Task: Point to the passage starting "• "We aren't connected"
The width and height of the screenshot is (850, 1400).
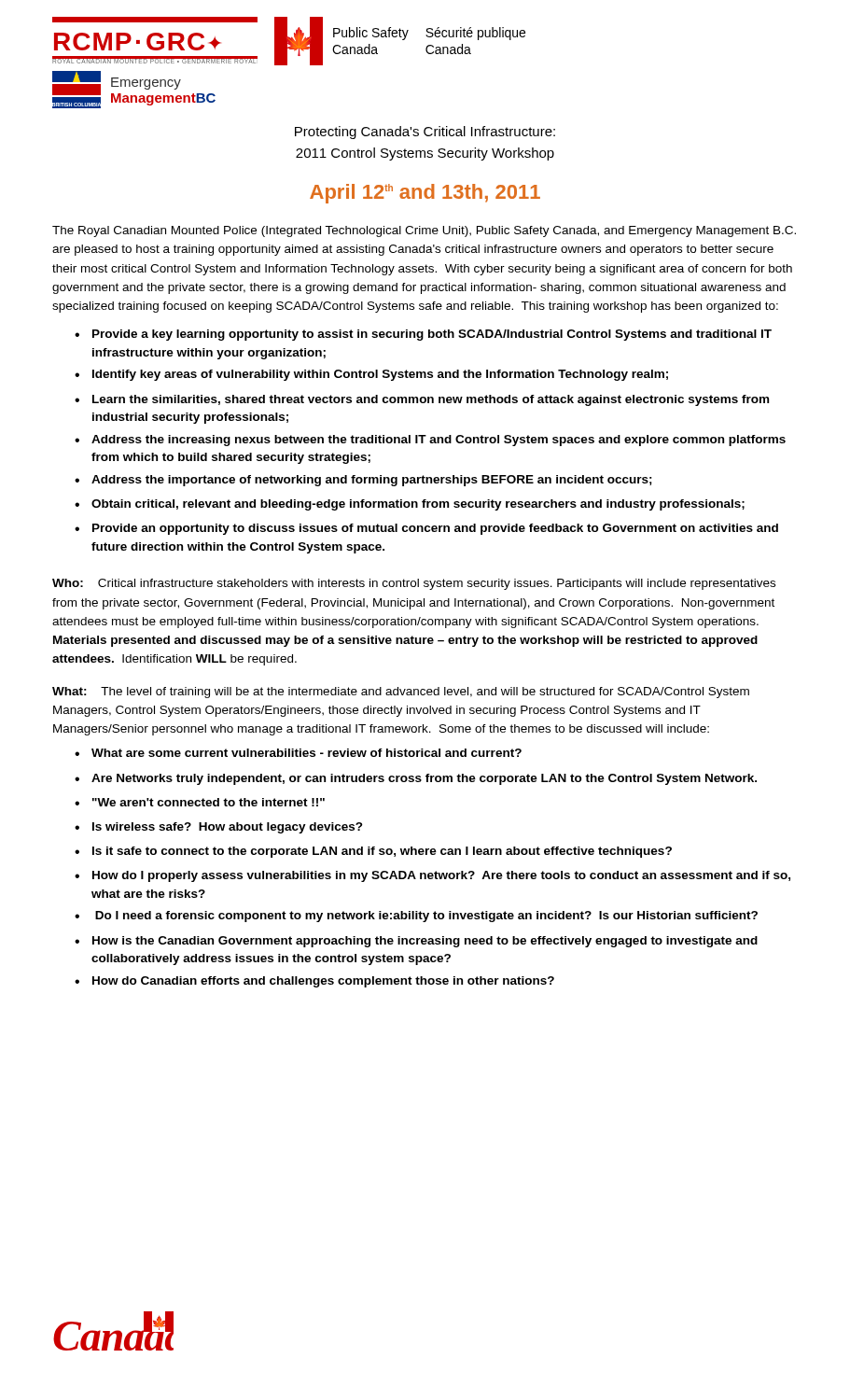Action: (x=200, y=802)
